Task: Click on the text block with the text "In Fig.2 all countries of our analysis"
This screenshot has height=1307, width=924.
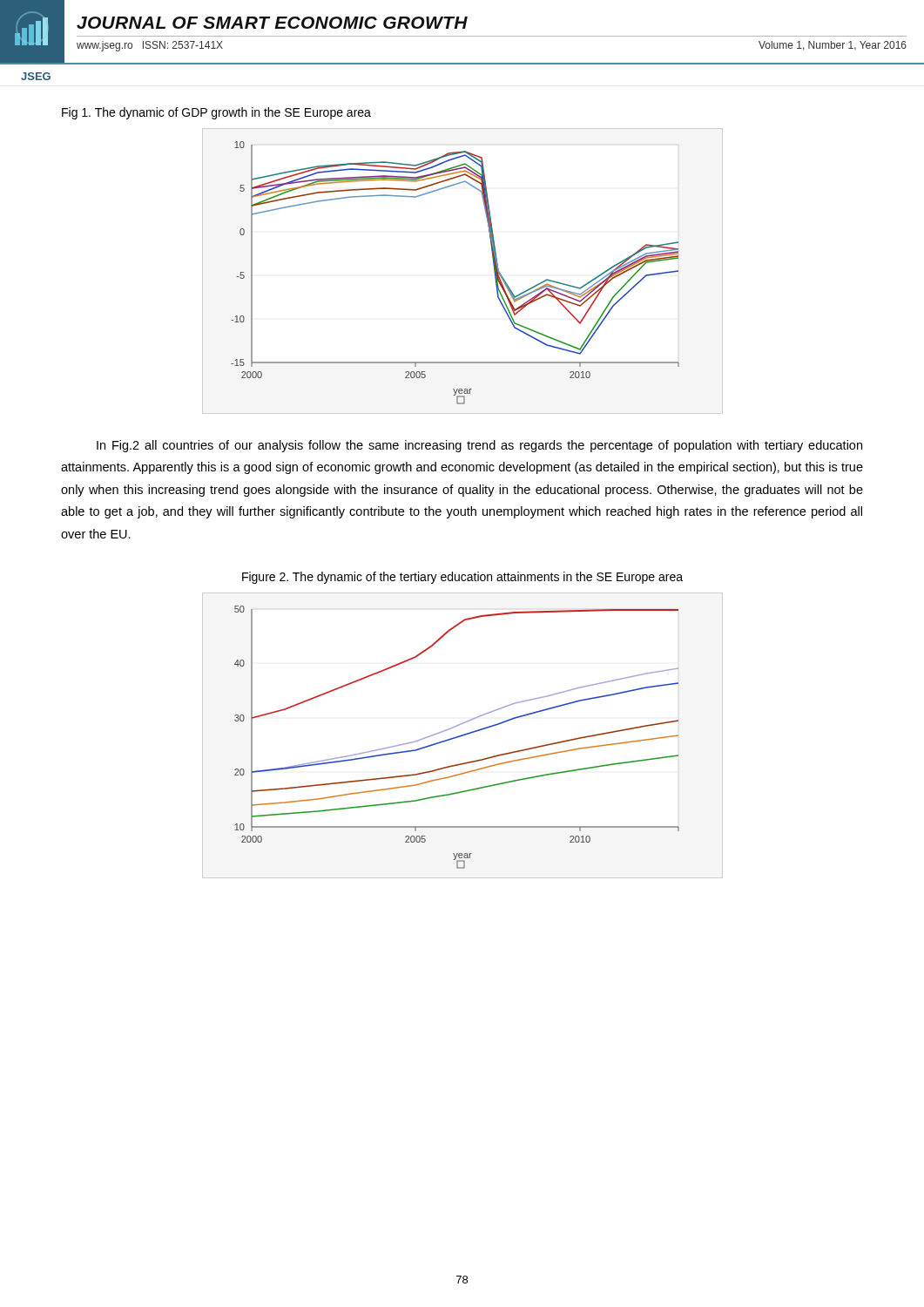Action: [x=462, y=489]
